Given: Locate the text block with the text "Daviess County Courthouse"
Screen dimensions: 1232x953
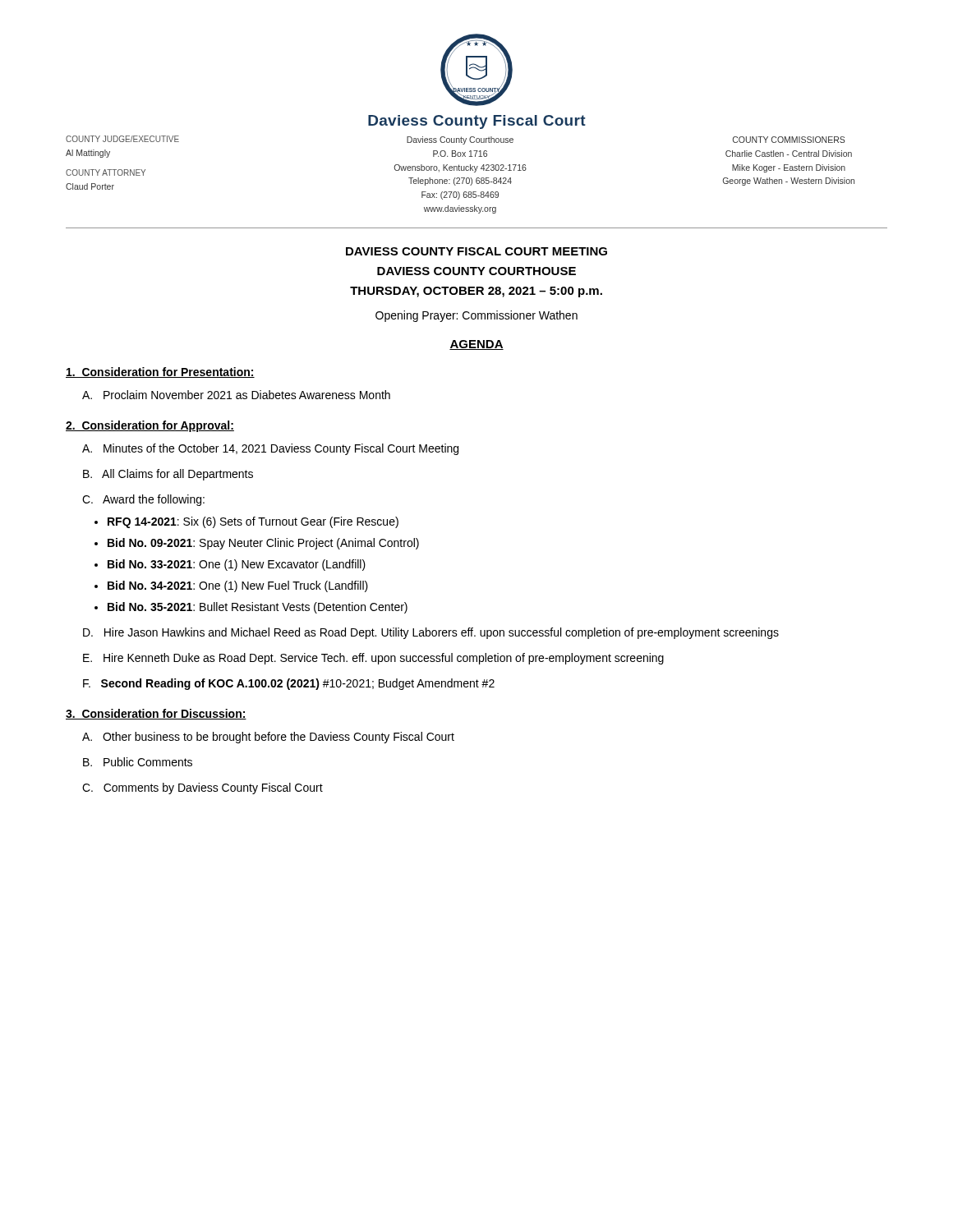Looking at the screenshot, I should (x=460, y=174).
